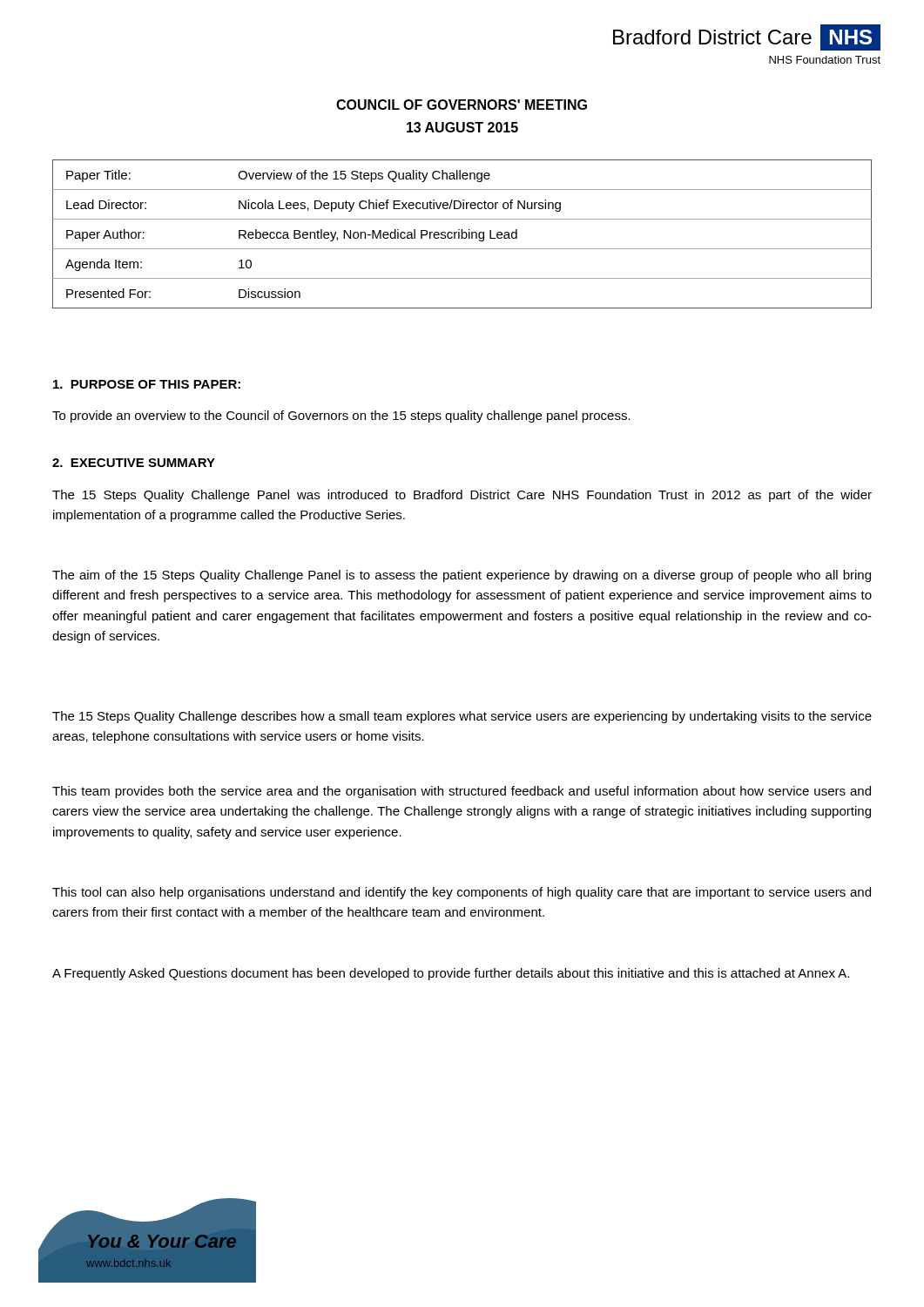The image size is (924, 1307).
Task: Select the element starting "1. PURPOSE OF THIS PAPER:"
Action: pos(147,384)
